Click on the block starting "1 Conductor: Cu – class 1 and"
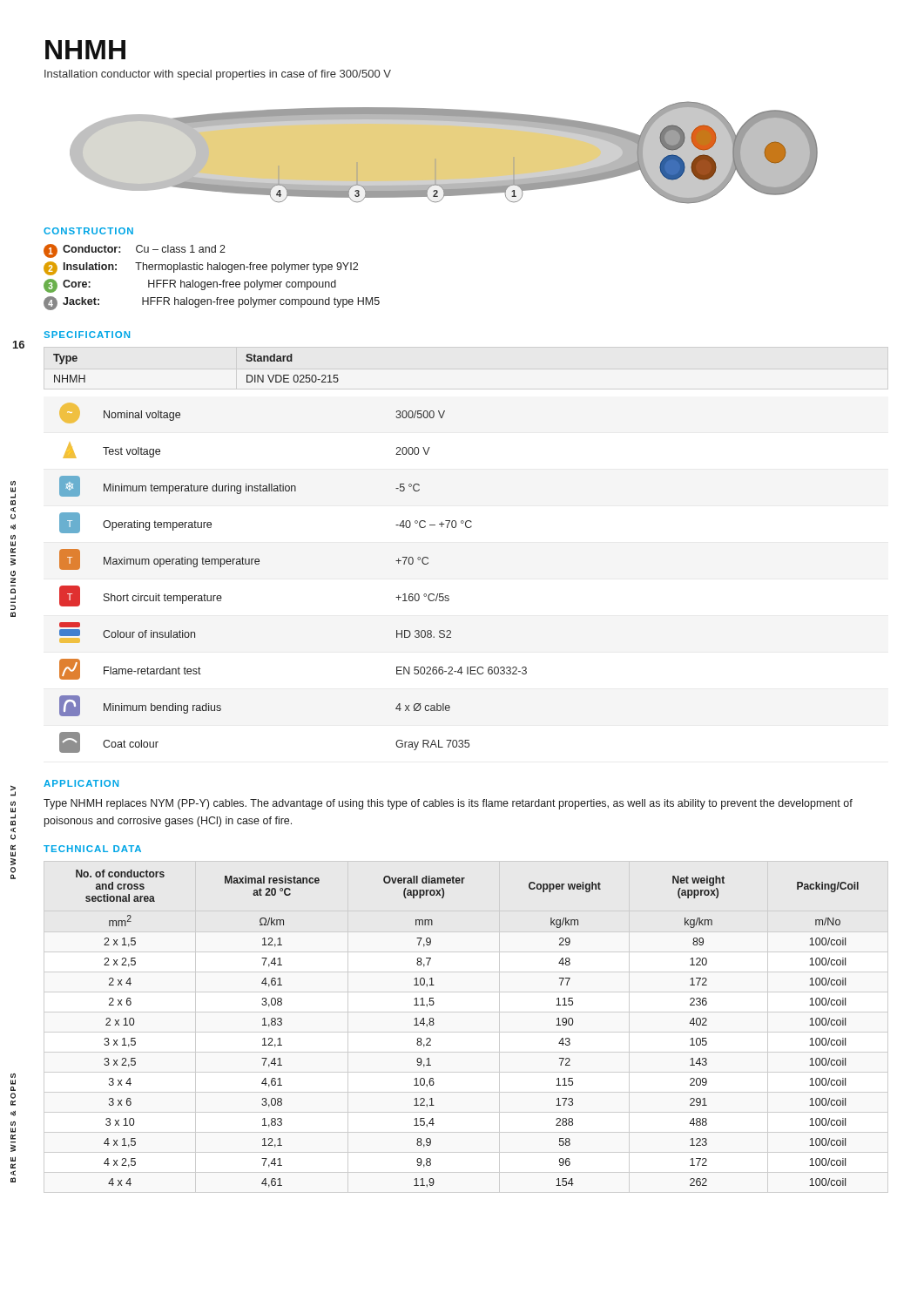The height and width of the screenshot is (1307, 924). tap(135, 251)
